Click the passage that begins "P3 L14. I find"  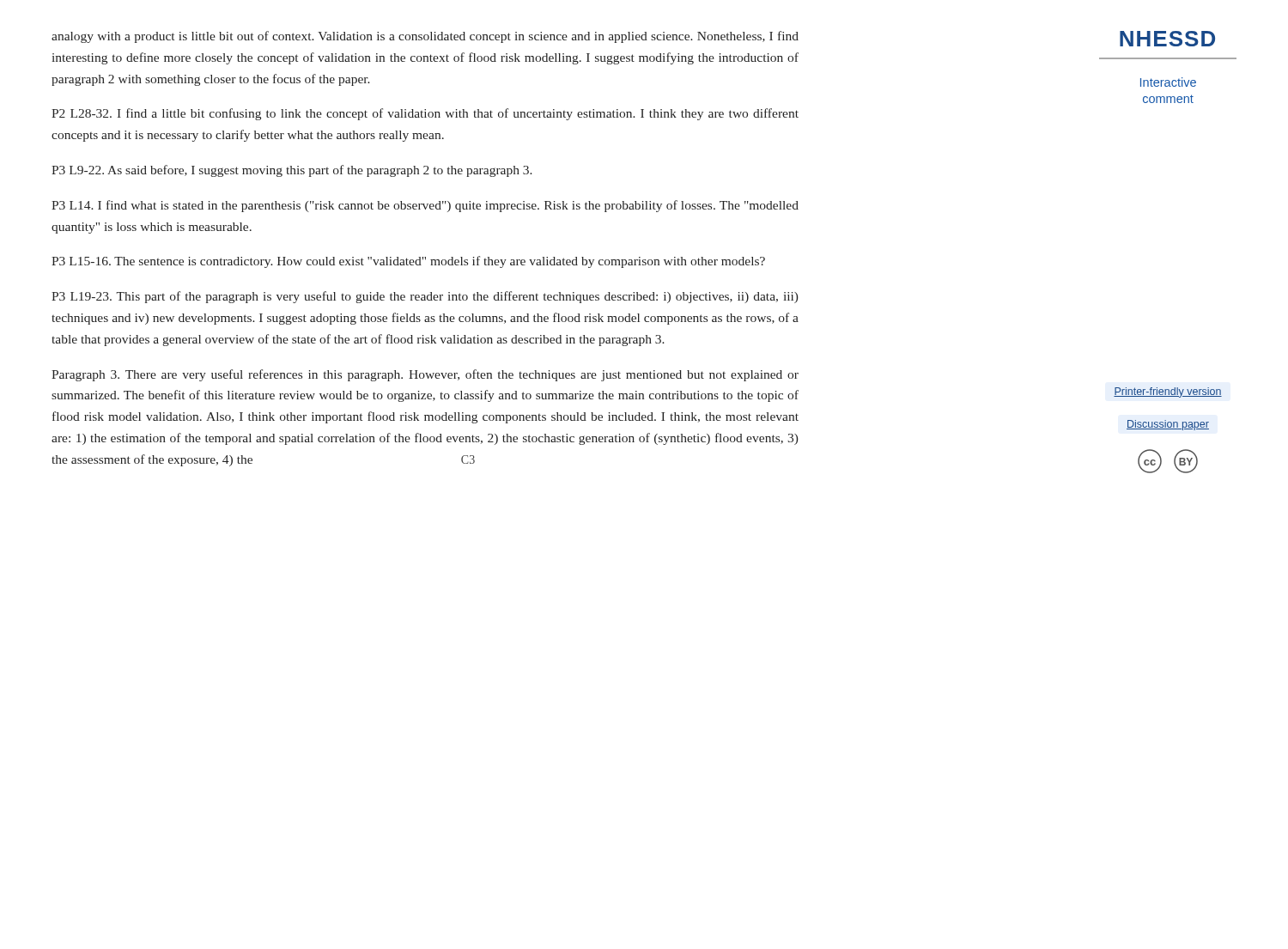(425, 216)
